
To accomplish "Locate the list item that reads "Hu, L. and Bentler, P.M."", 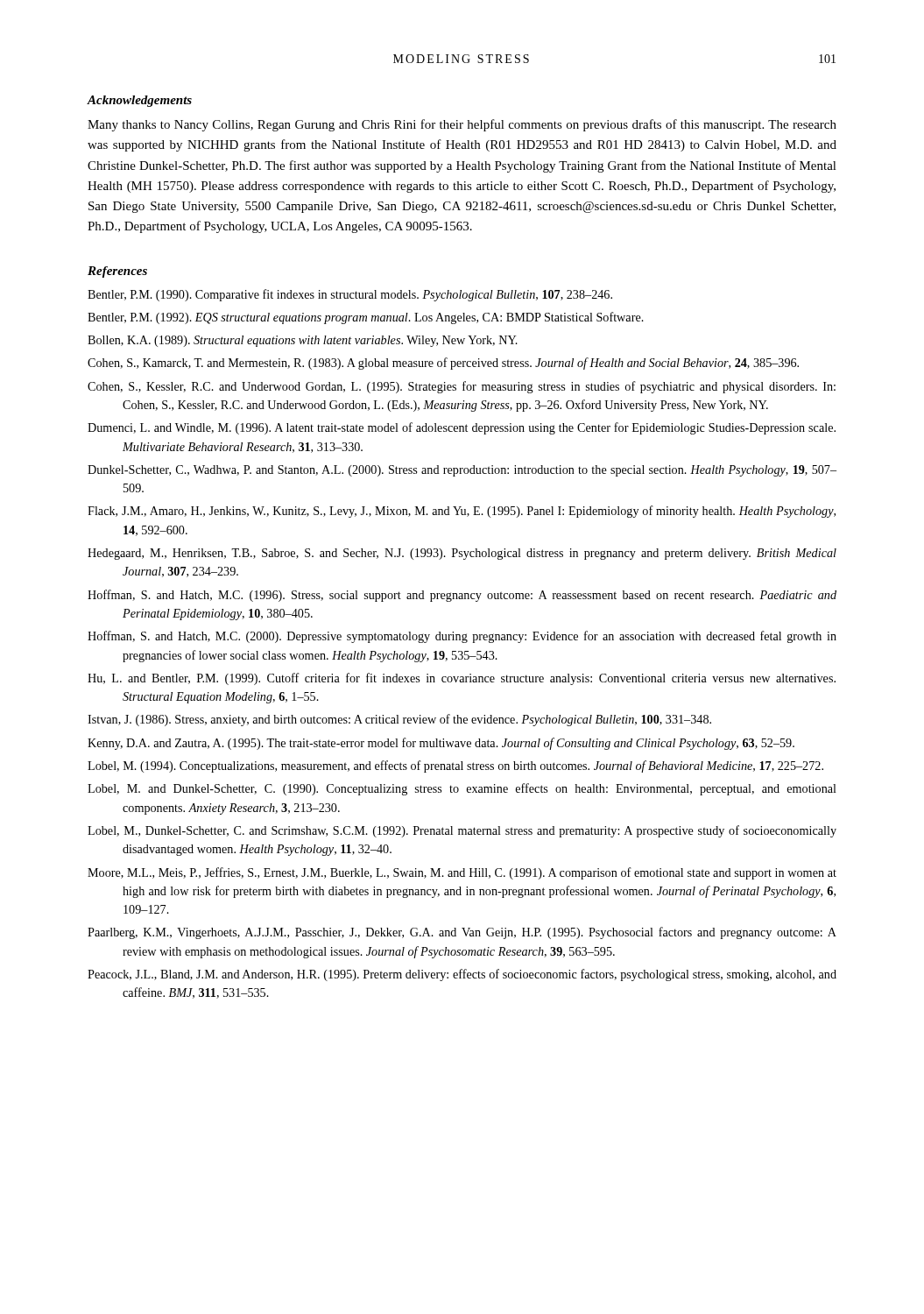I will 462,687.
